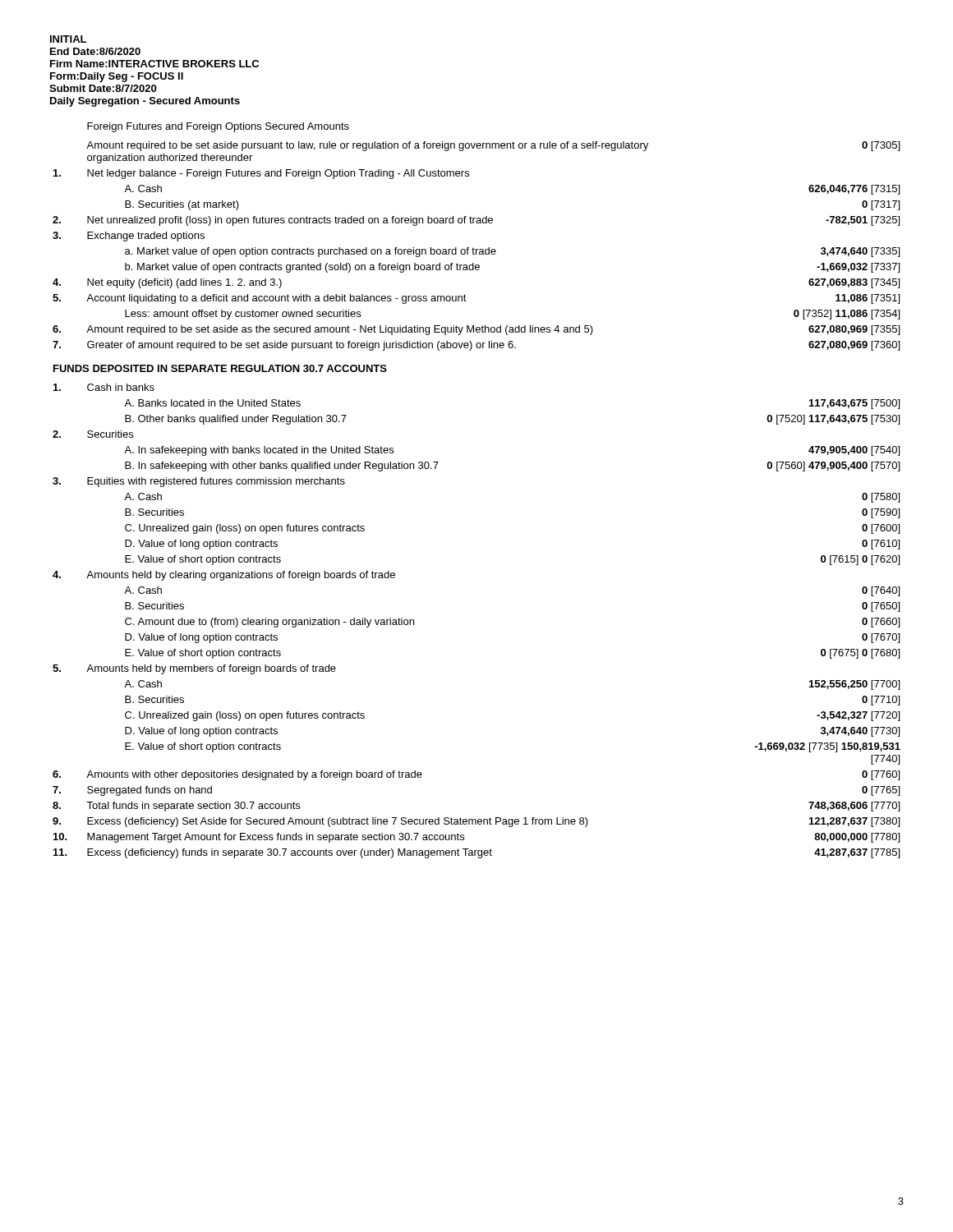The width and height of the screenshot is (953, 1232).
Task: Where is the passage that starts "Net unrealized profit (loss) in open"?
Action: [476, 220]
